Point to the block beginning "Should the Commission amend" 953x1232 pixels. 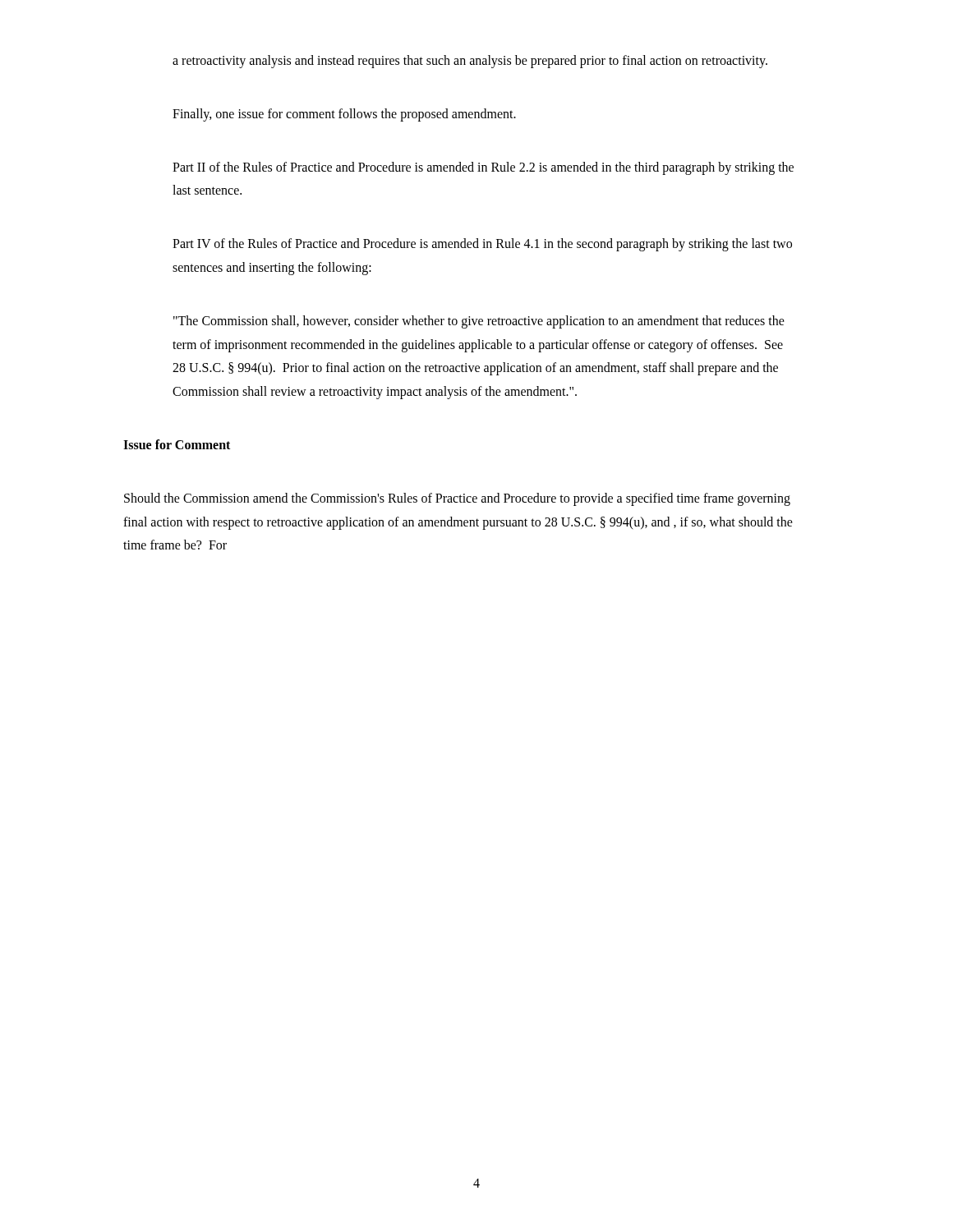(x=458, y=522)
